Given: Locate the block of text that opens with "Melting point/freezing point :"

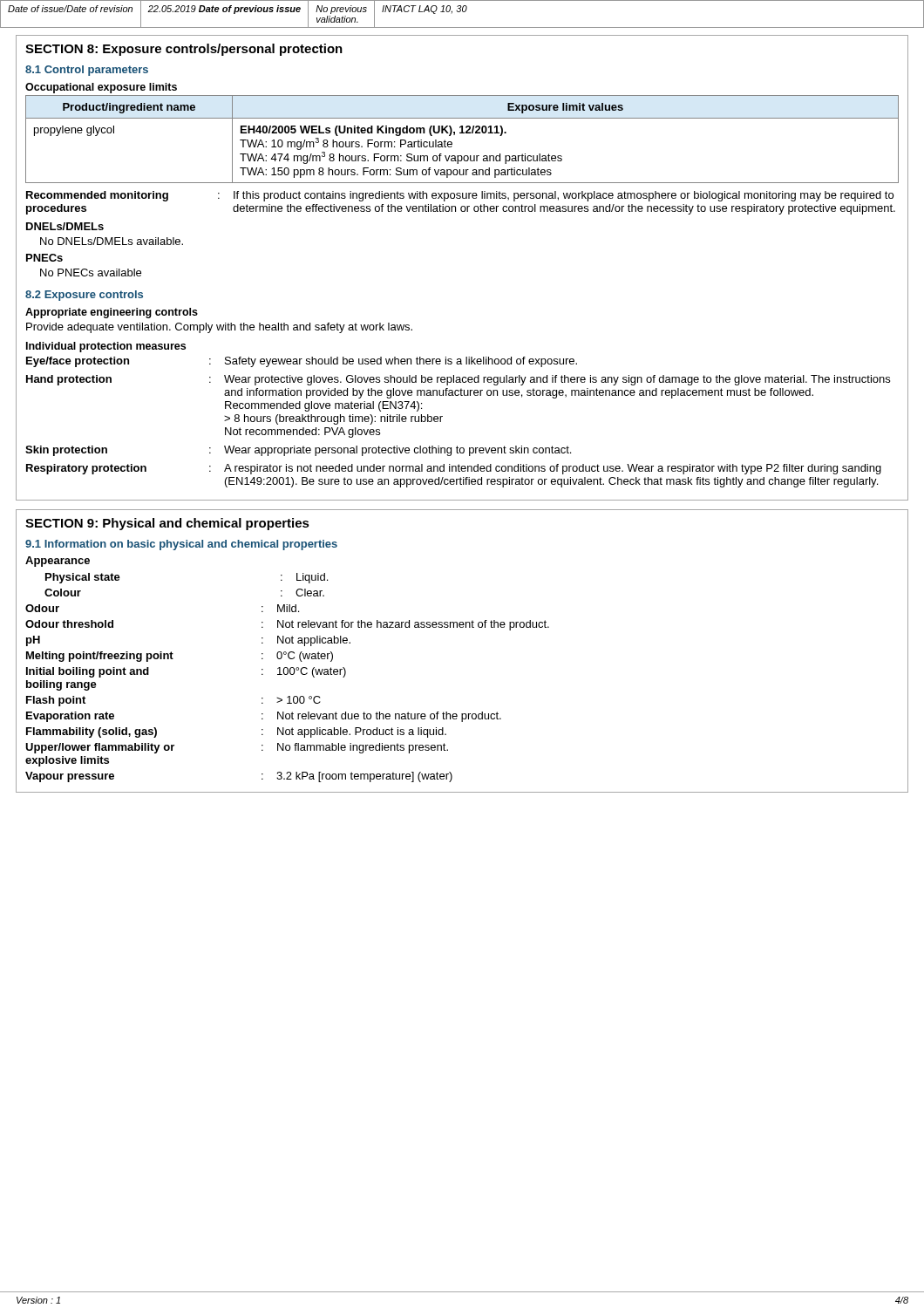Looking at the screenshot, I should [x=108, y=656].
